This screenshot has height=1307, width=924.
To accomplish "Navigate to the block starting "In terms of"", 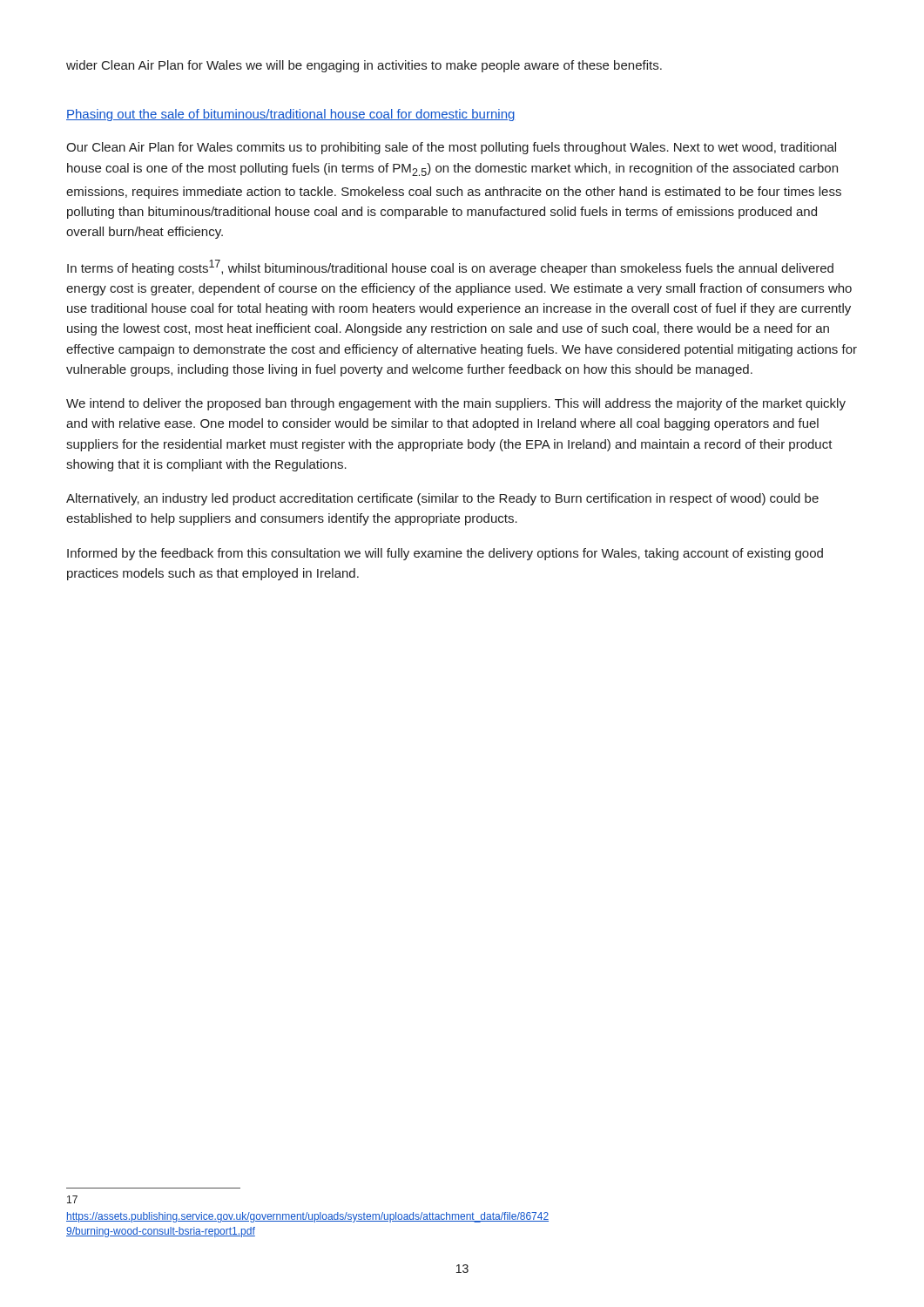I will coord(462,318).
